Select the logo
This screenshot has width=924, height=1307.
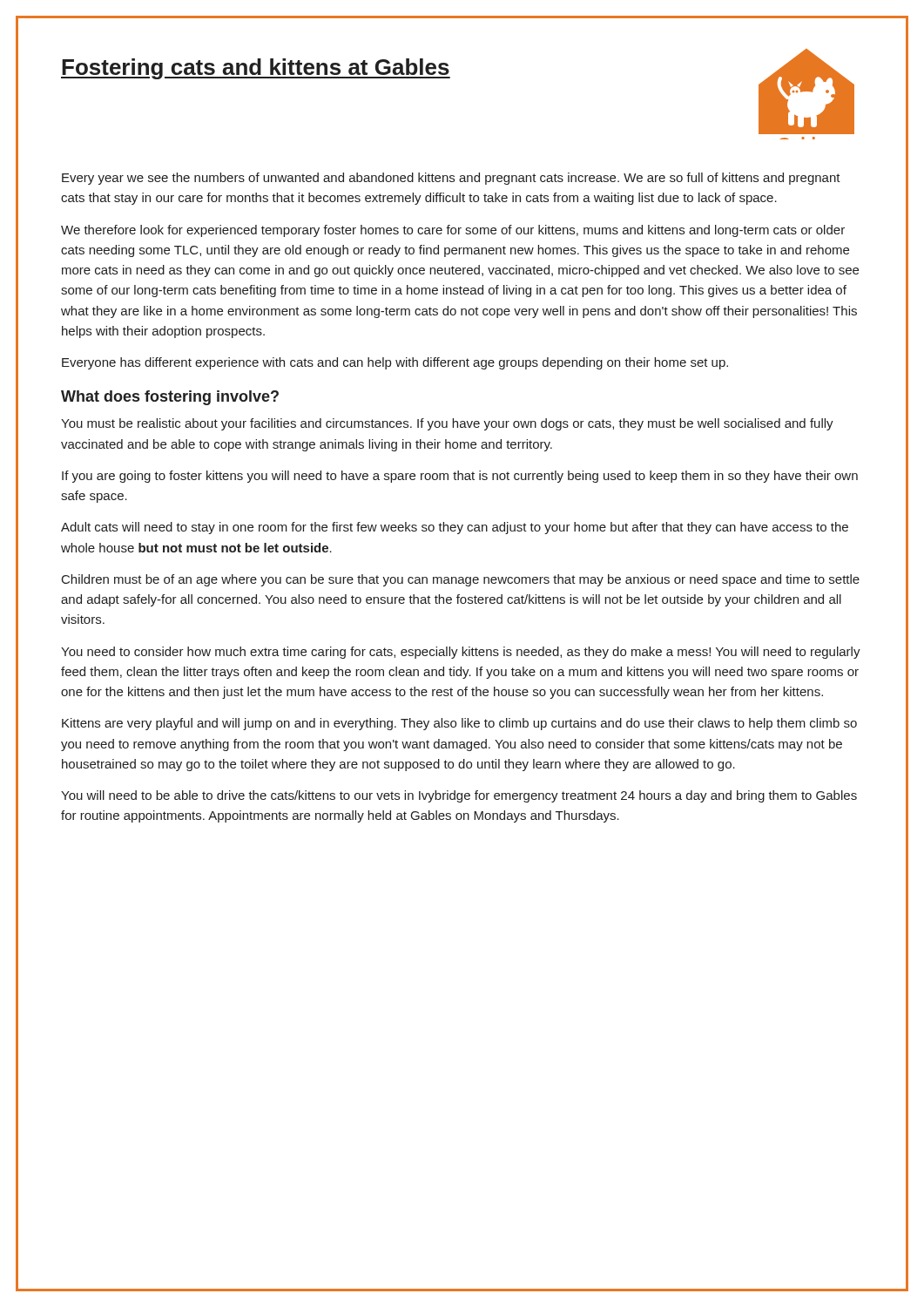806,91
